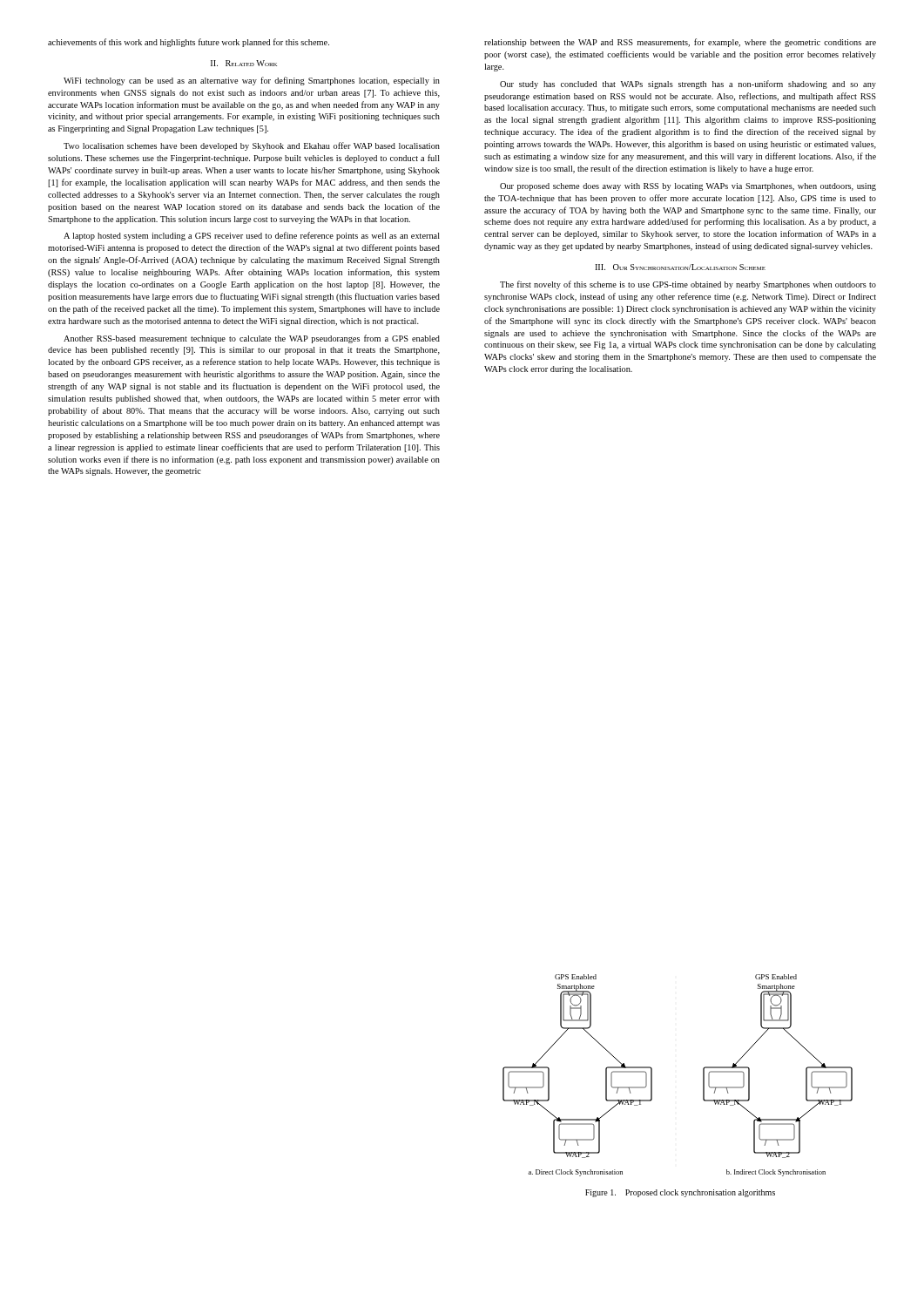The height and width of the screenshot is (1307, 924).
Task: Click on the caption that reads "Figure 1. Proposed"
Action: [x=680, y=1192]
